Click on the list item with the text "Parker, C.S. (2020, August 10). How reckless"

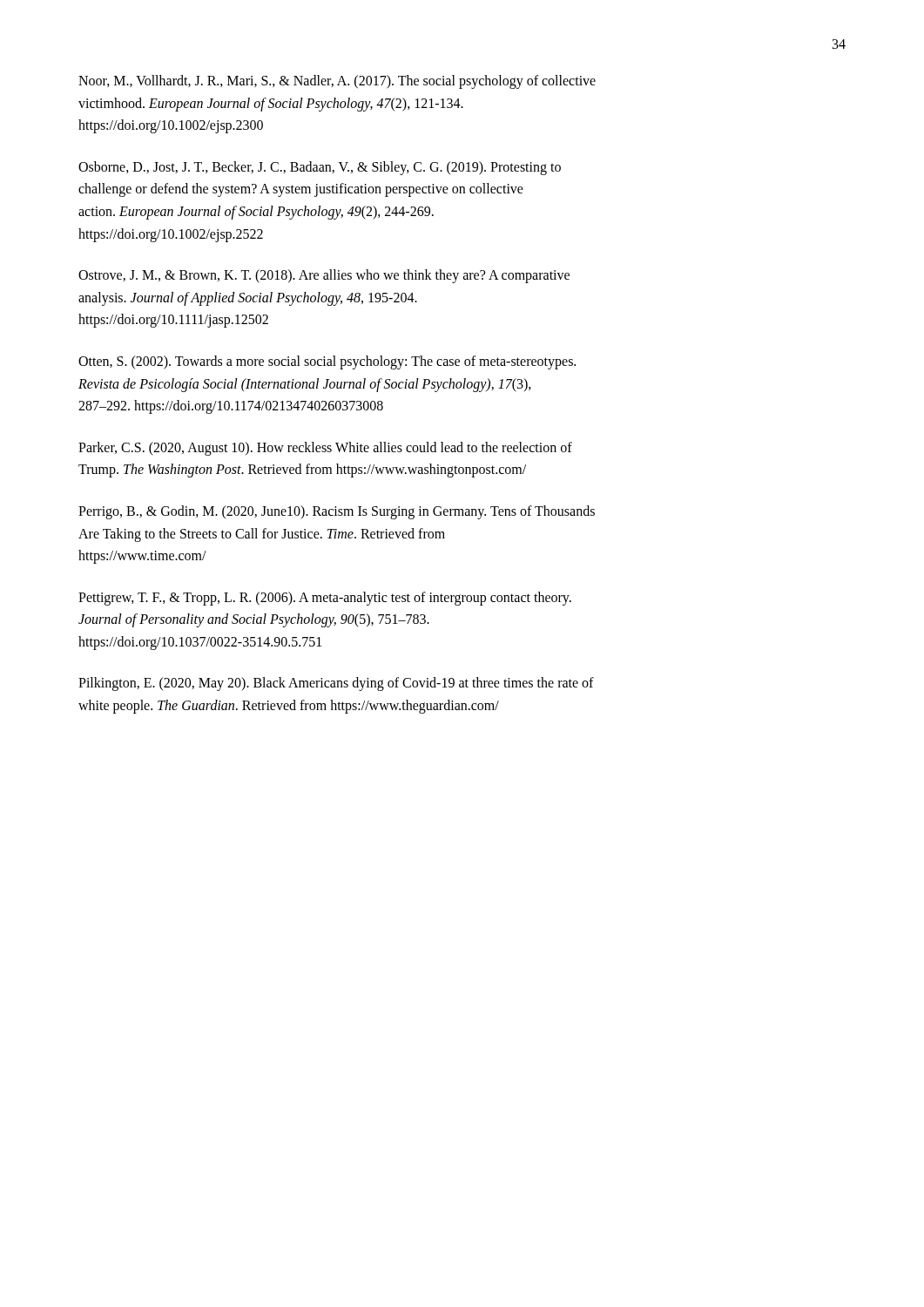tap(462, 459)
